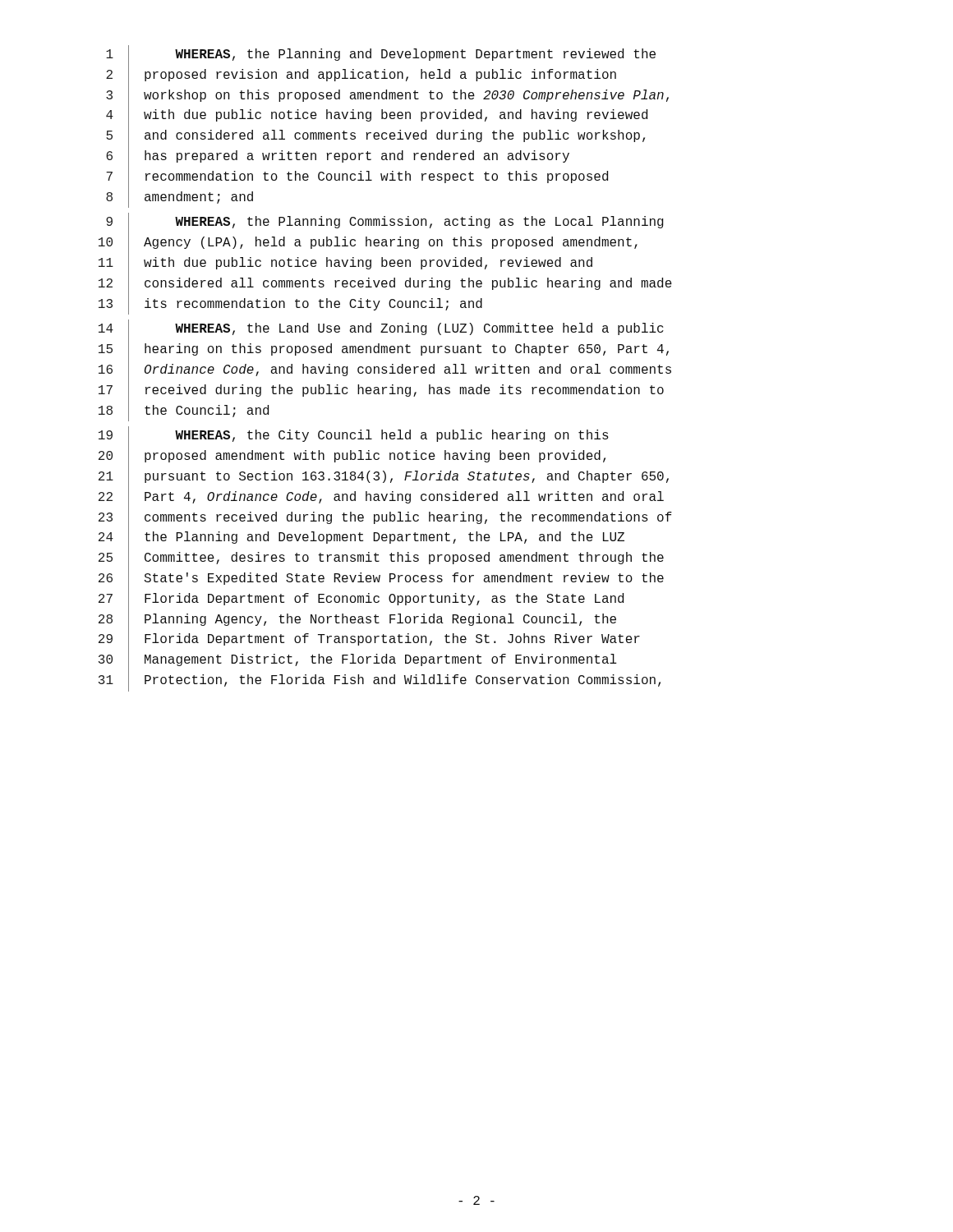This screenshot has height=1232, width=953.
Task: Point to the block starting "1 WHEREAS, the Planning"
Action: 485,127
